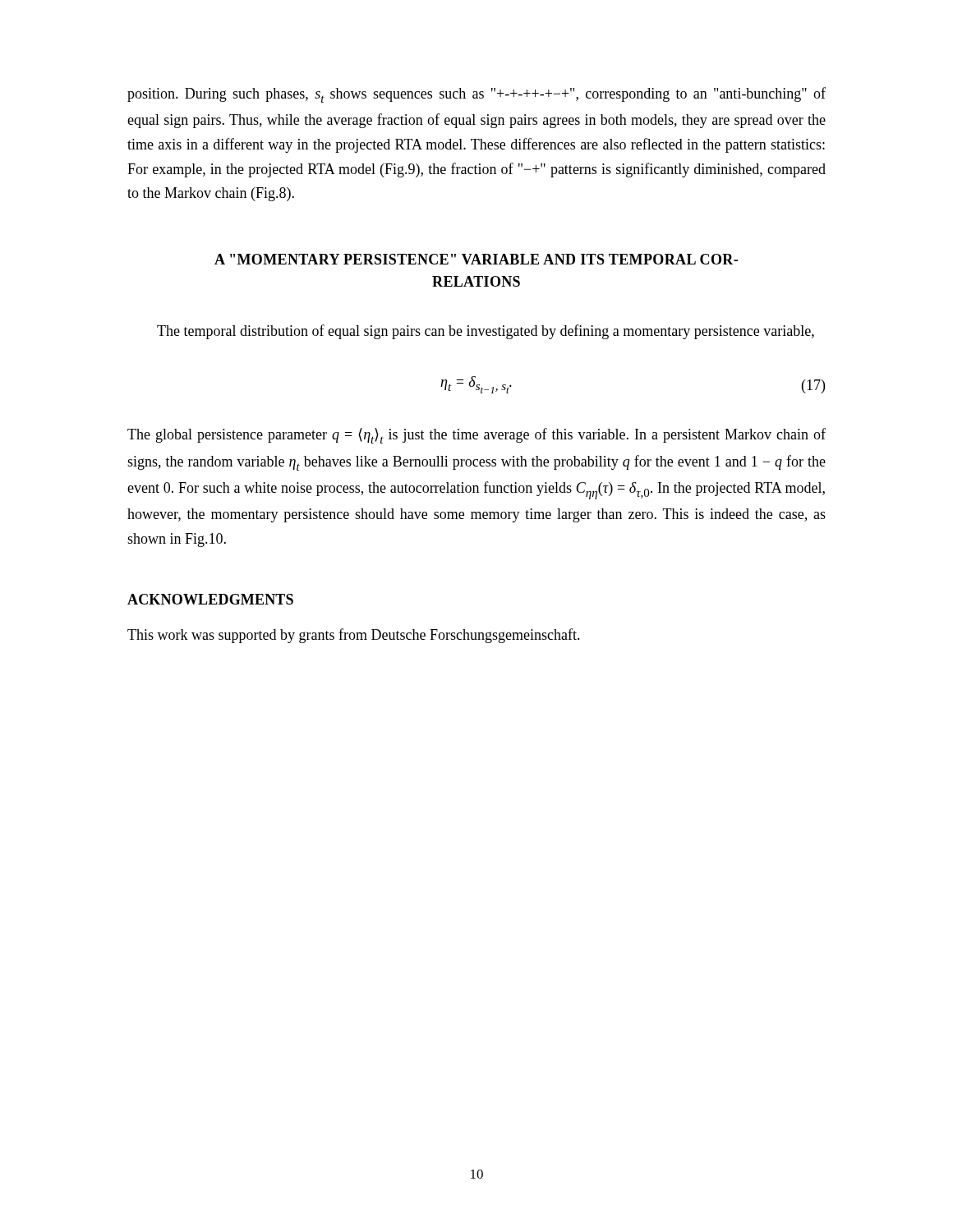Click on the text block that reads "The temporal distribution of equal sign pairs can"
The height and width of the screenshot is (1232, 953).
[x=476, y=332]
